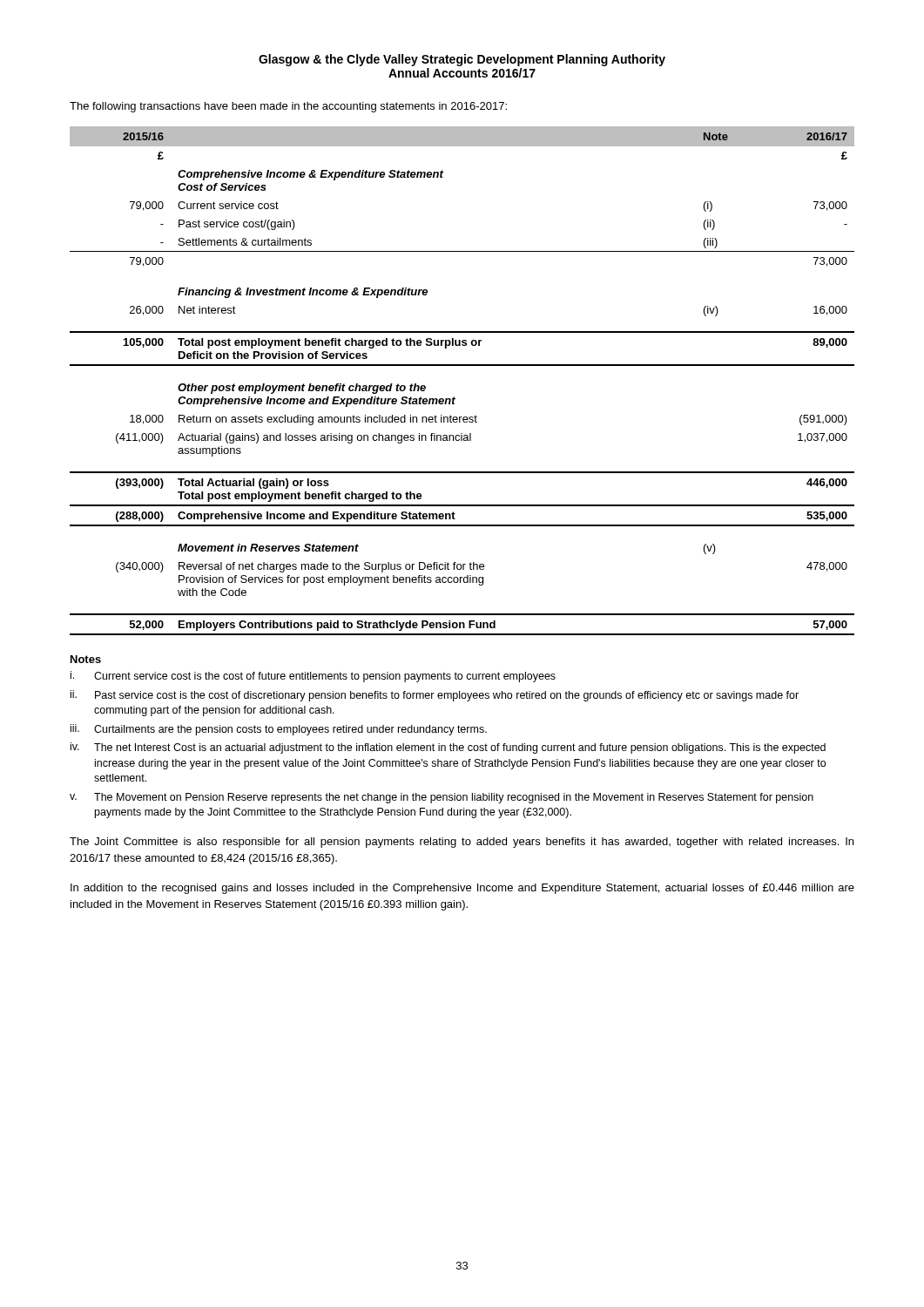Find the text block containing "In addition to"
Viewport: 924px width, 1307px height.
tap(462, 896)
